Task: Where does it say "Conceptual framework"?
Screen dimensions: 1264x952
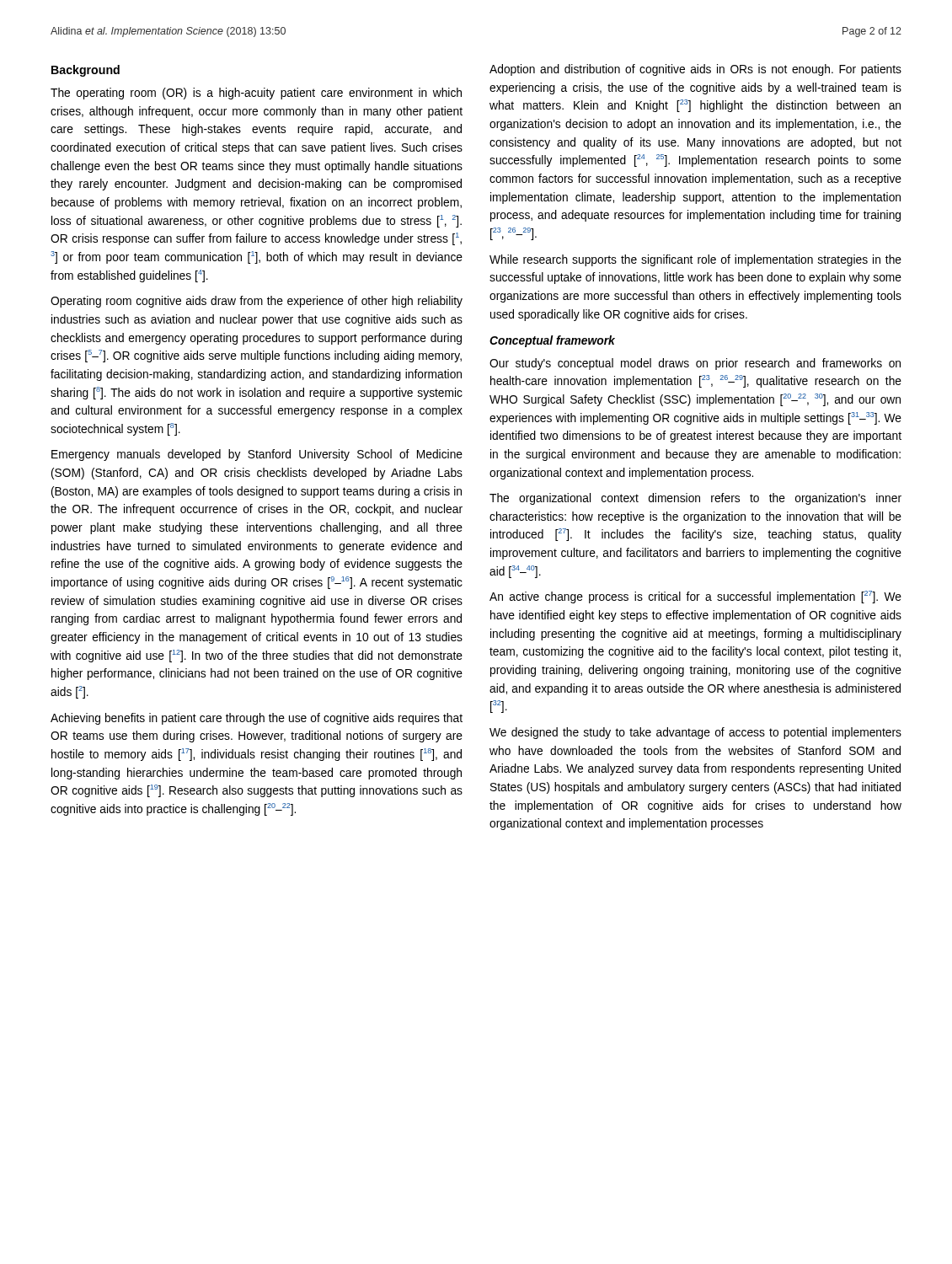Action: [552, 341]
